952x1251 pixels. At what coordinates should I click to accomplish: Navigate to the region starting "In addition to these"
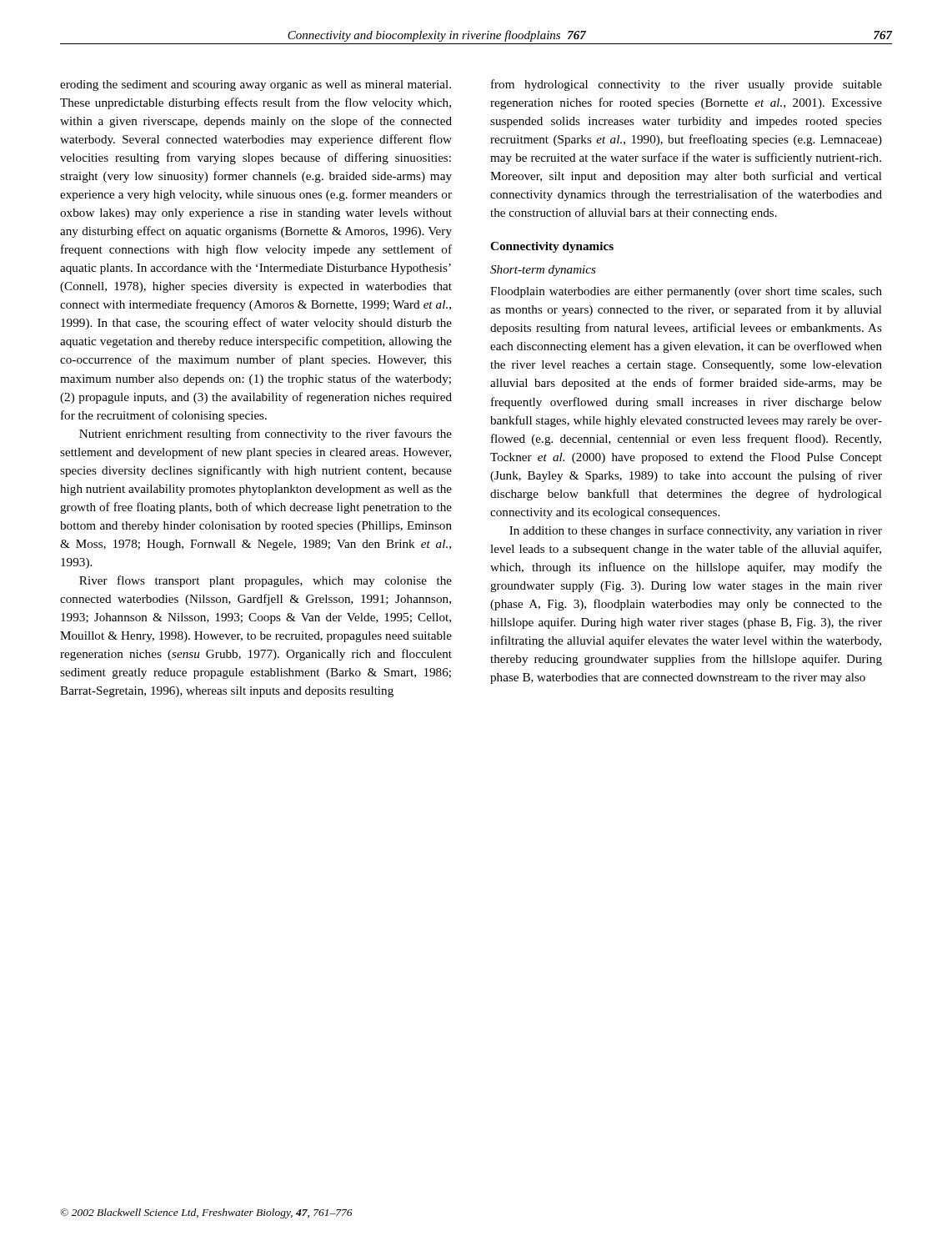(686, 604)
